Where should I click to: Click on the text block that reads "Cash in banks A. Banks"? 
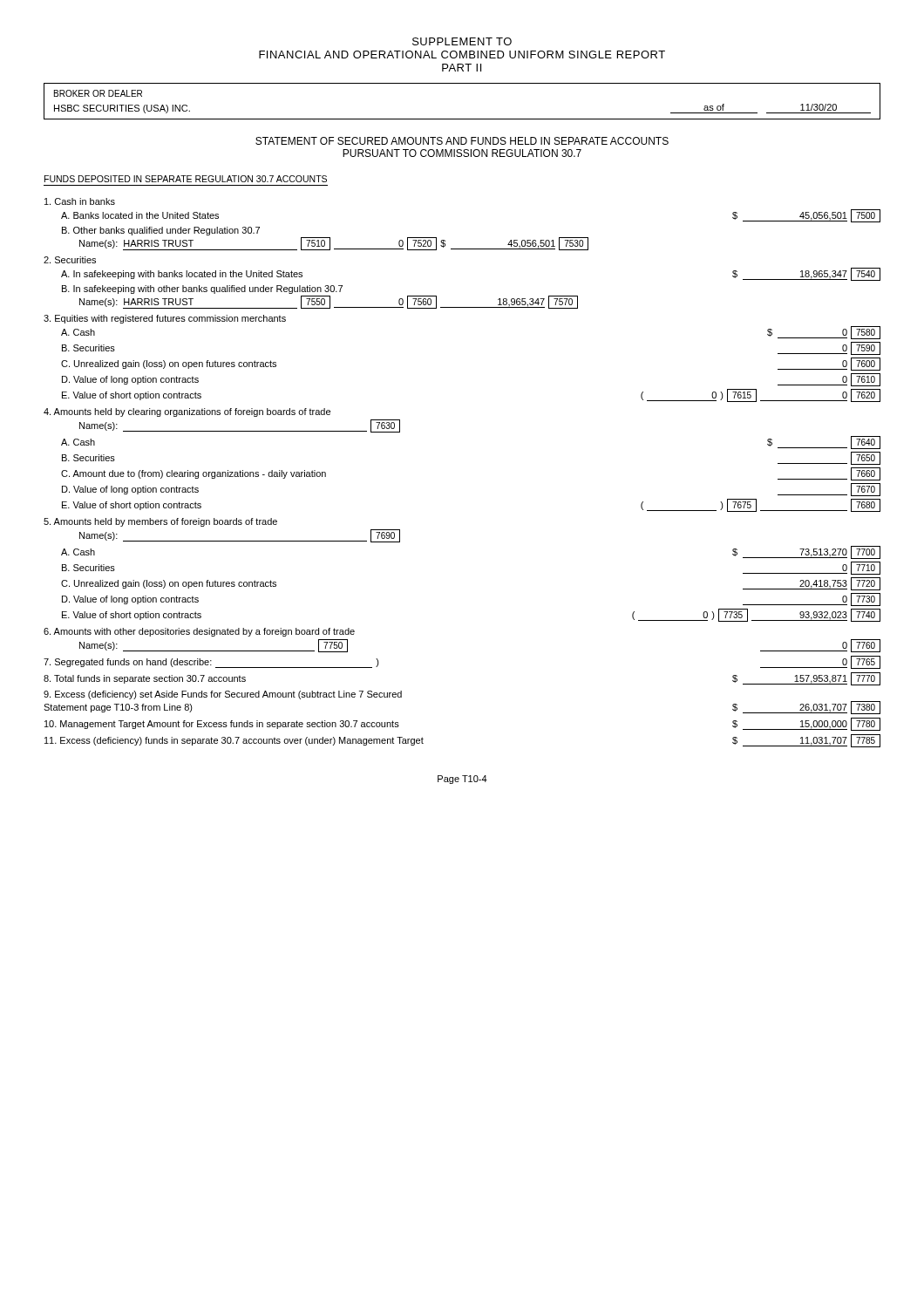80,201
